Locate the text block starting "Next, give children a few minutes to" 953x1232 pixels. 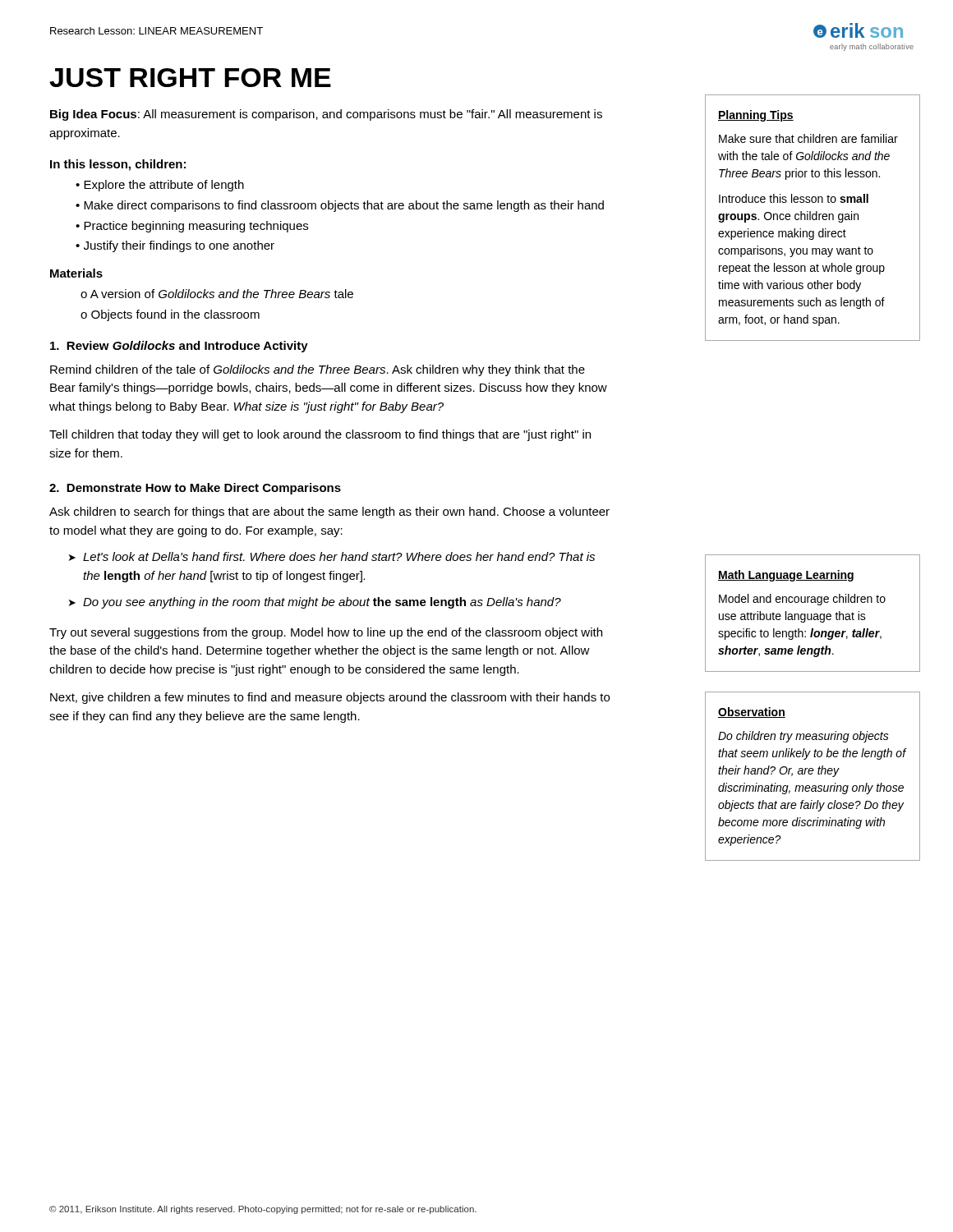[330, 706]
